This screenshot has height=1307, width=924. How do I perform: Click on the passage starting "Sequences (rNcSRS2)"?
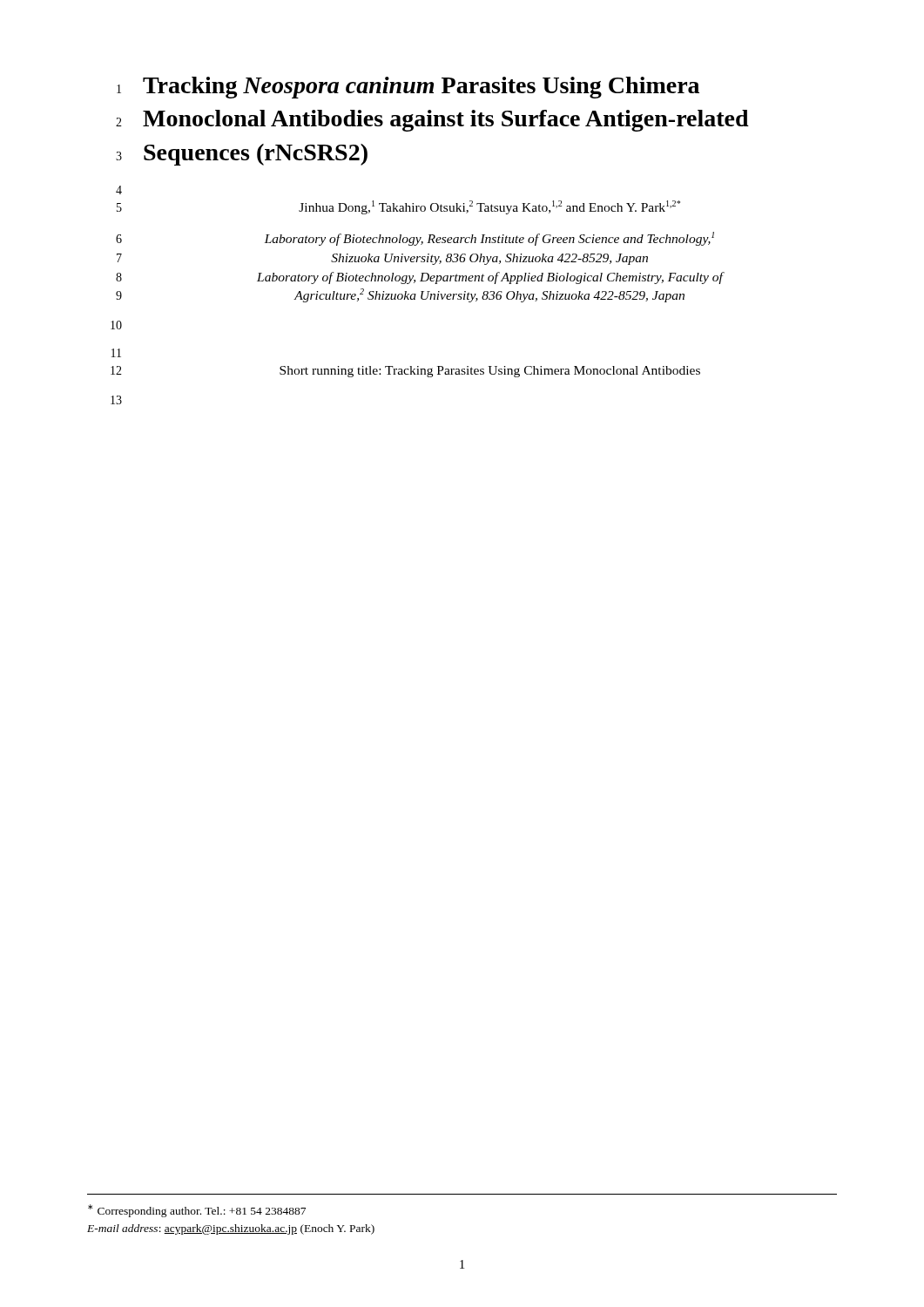[x=256, y=152]
